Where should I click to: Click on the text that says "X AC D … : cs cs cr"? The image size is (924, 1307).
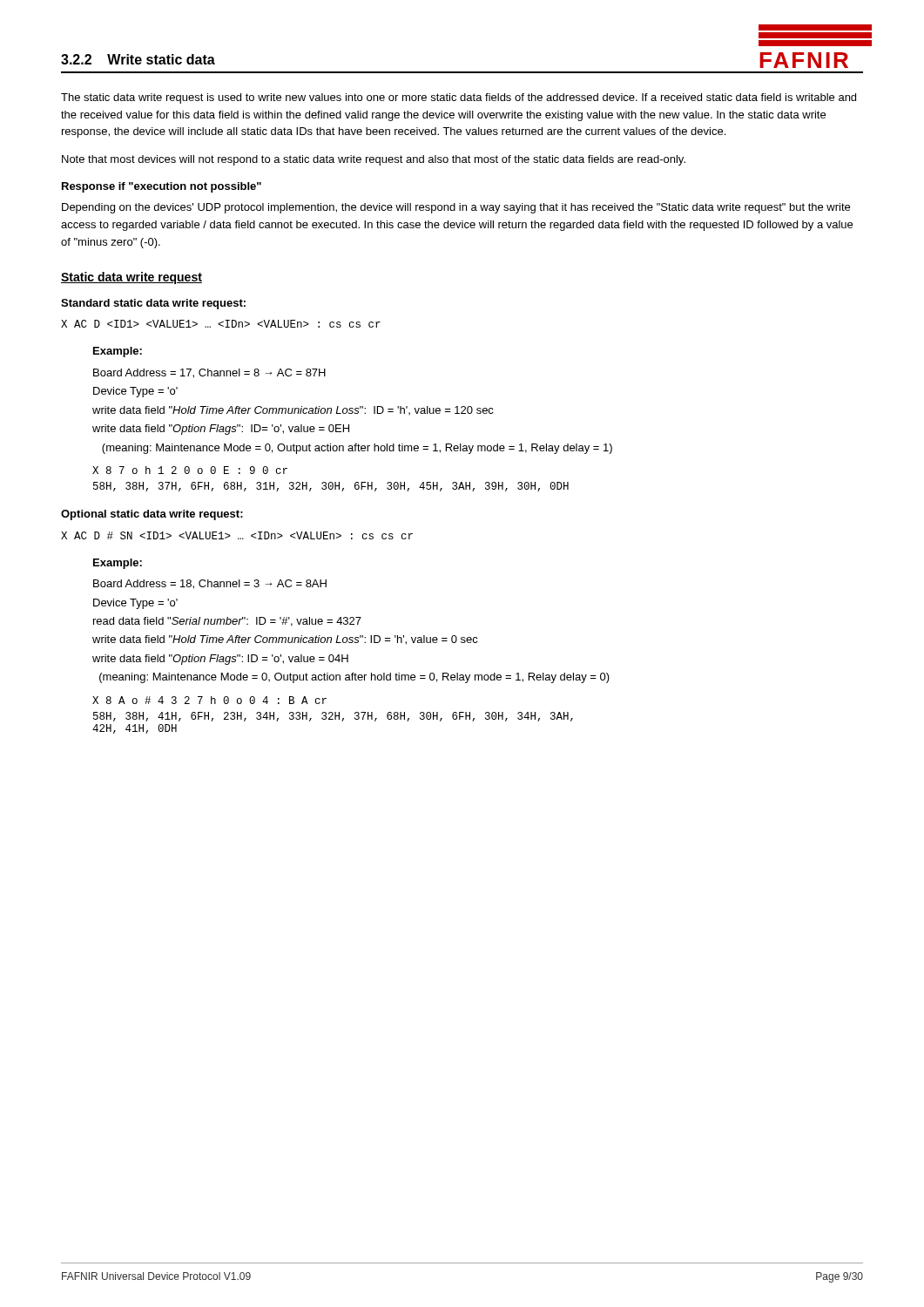point(221,324)
